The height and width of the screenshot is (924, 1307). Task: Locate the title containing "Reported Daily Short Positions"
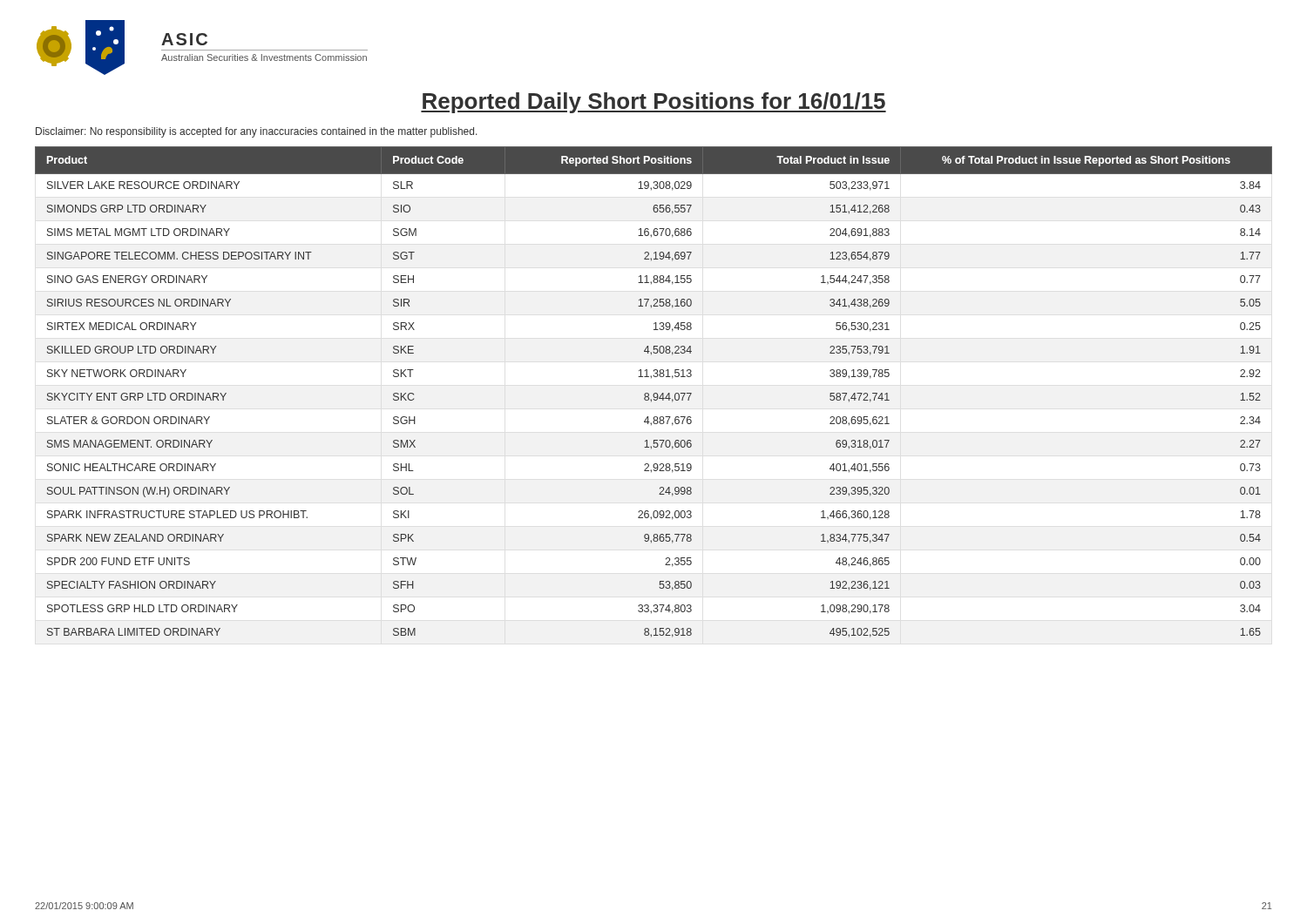click(654, 101)
